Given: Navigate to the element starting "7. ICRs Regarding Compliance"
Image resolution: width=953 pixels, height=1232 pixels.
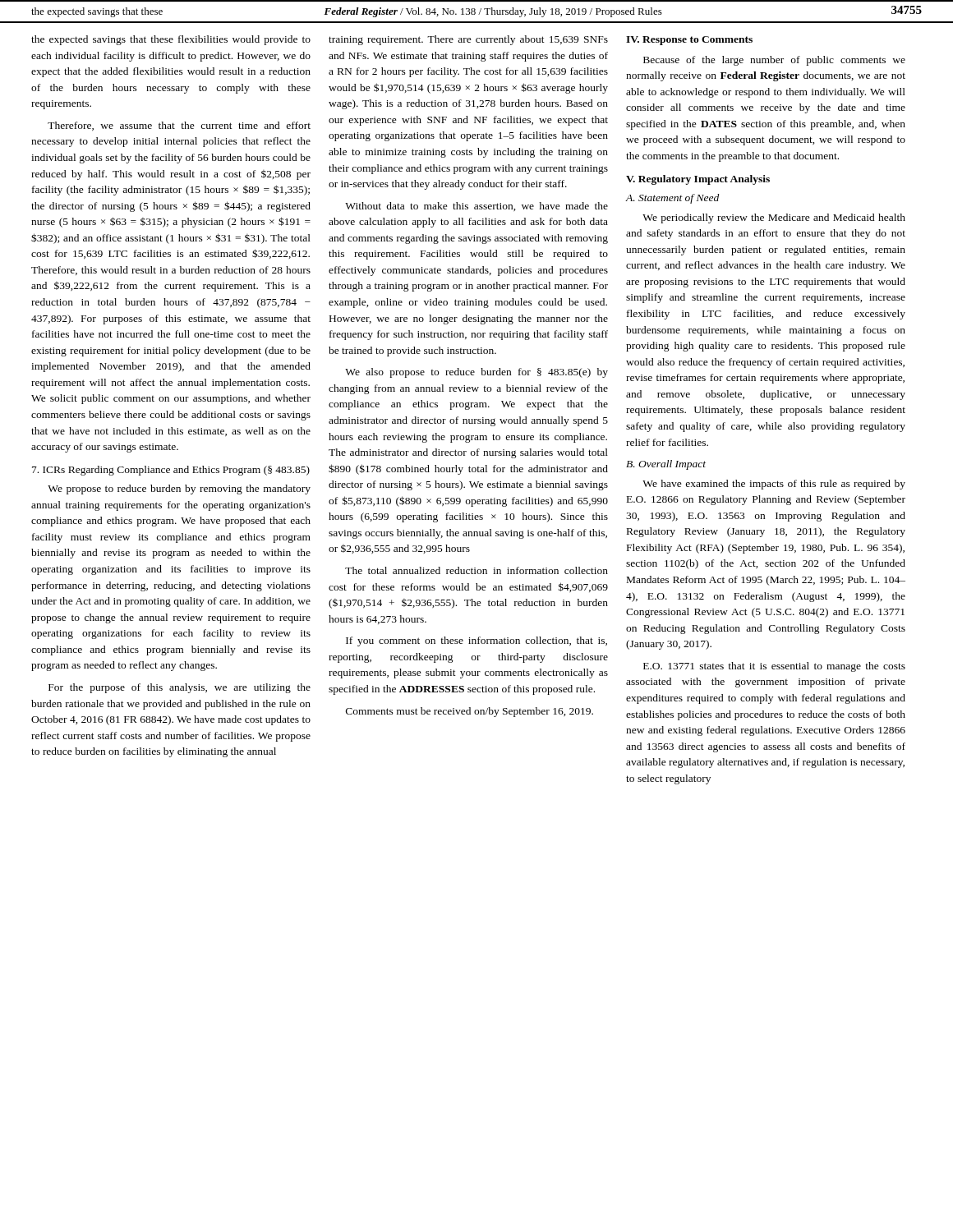Looking at the screenshot, I should pos(171,469).
